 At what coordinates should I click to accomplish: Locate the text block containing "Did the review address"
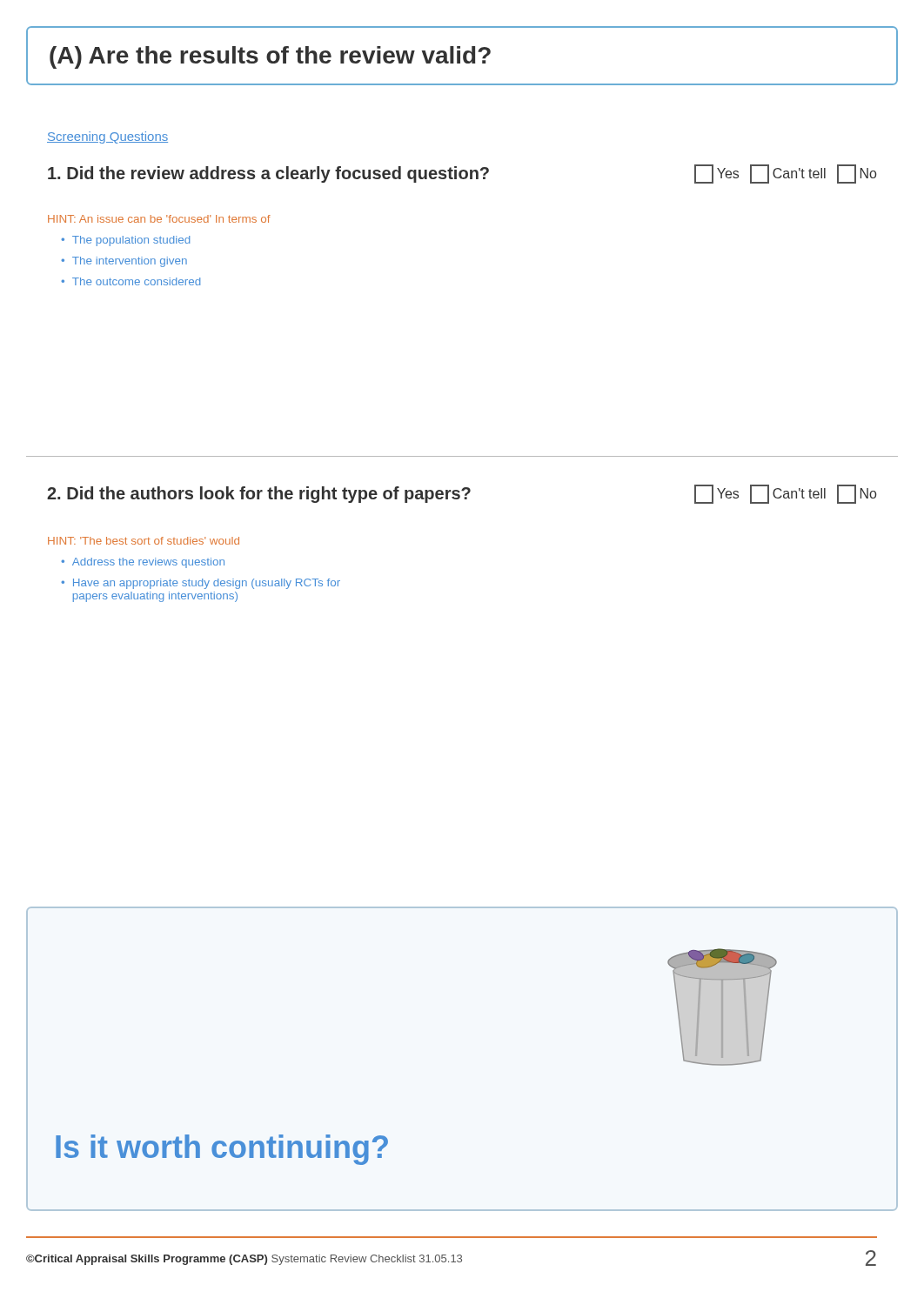click(462, 174)
